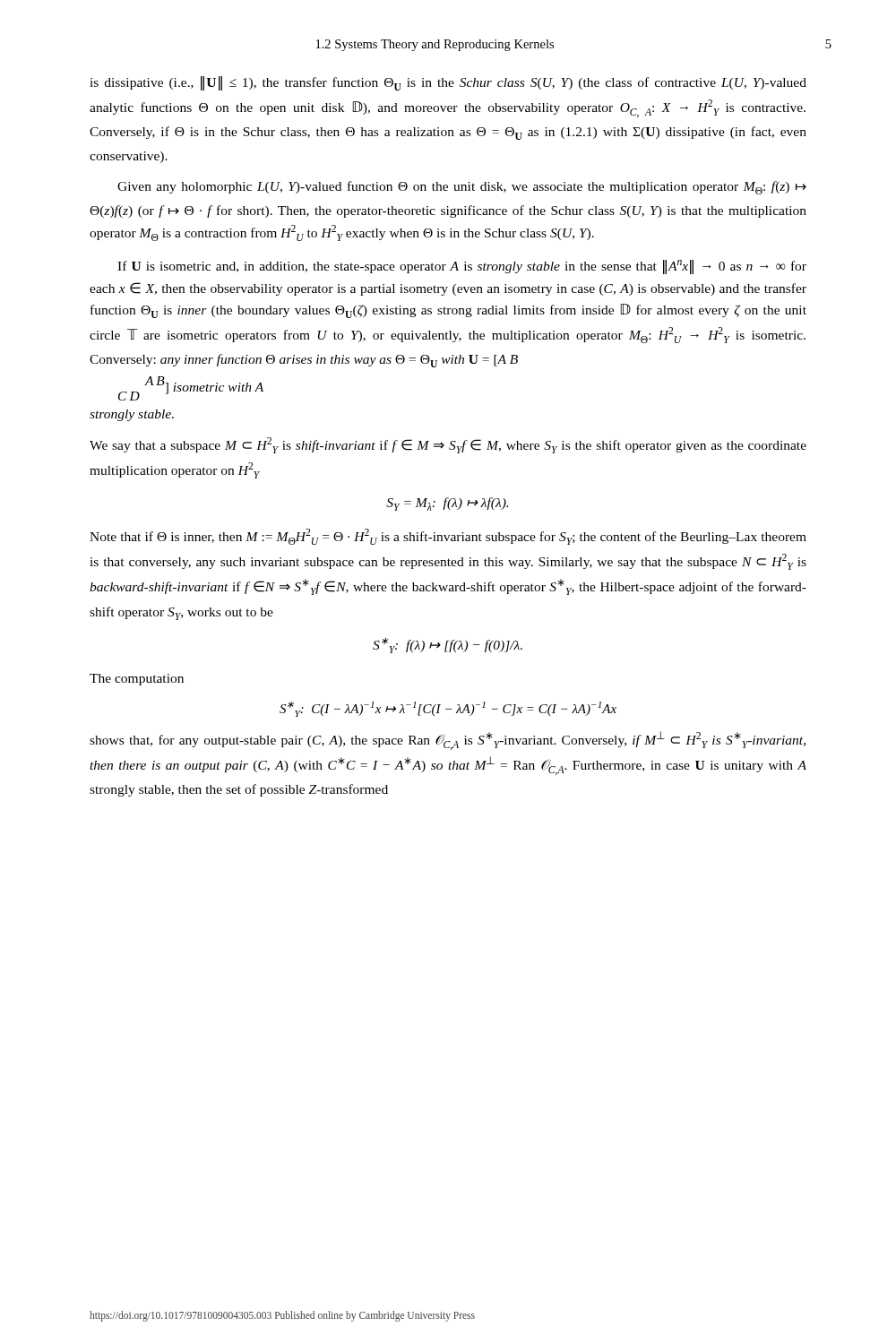Find the formula with the text "SY = Mλ: f(λ)"

(x=448, y=504)
